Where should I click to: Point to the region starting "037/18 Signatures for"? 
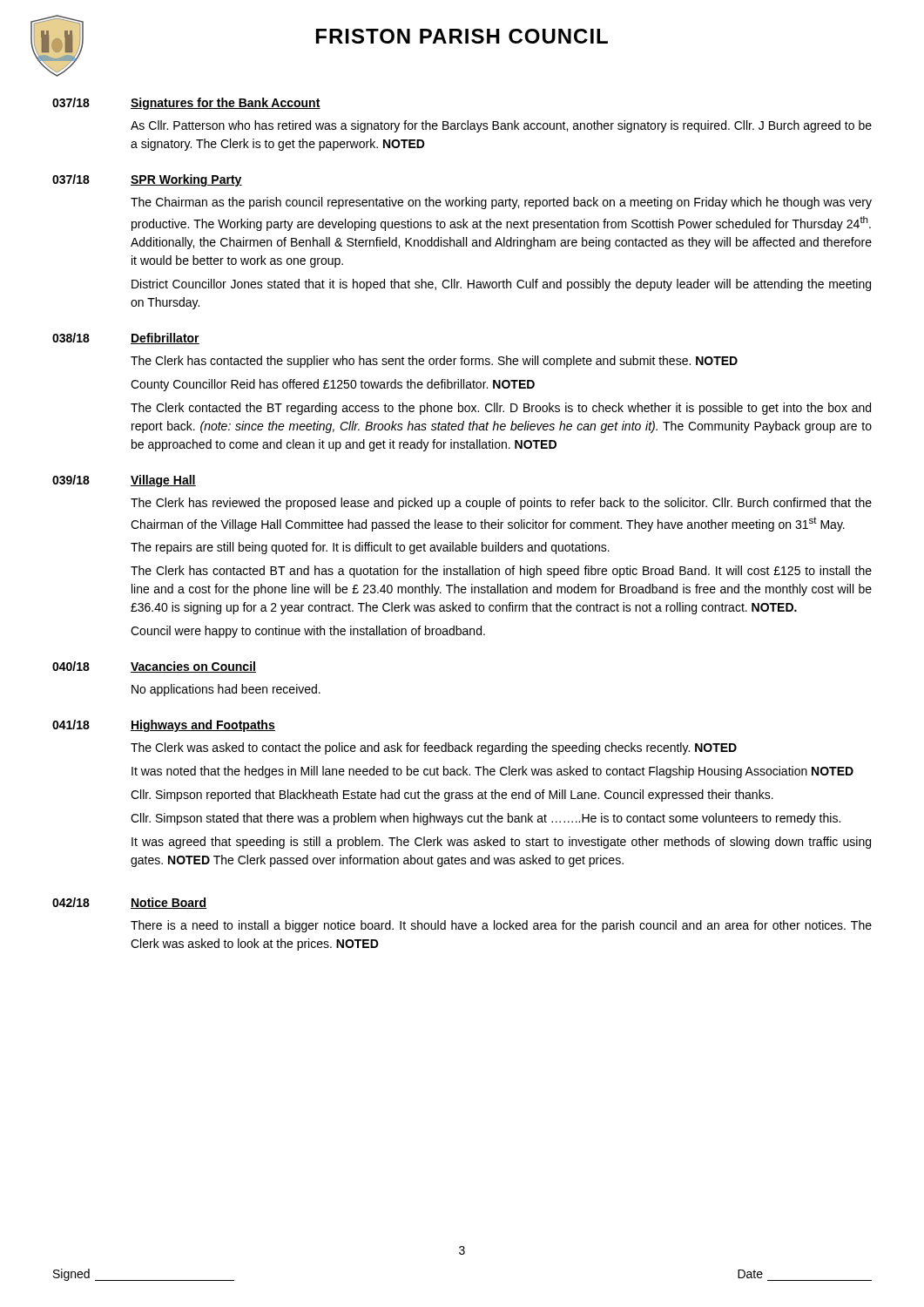pyautogui.click(x=186, y=104)
